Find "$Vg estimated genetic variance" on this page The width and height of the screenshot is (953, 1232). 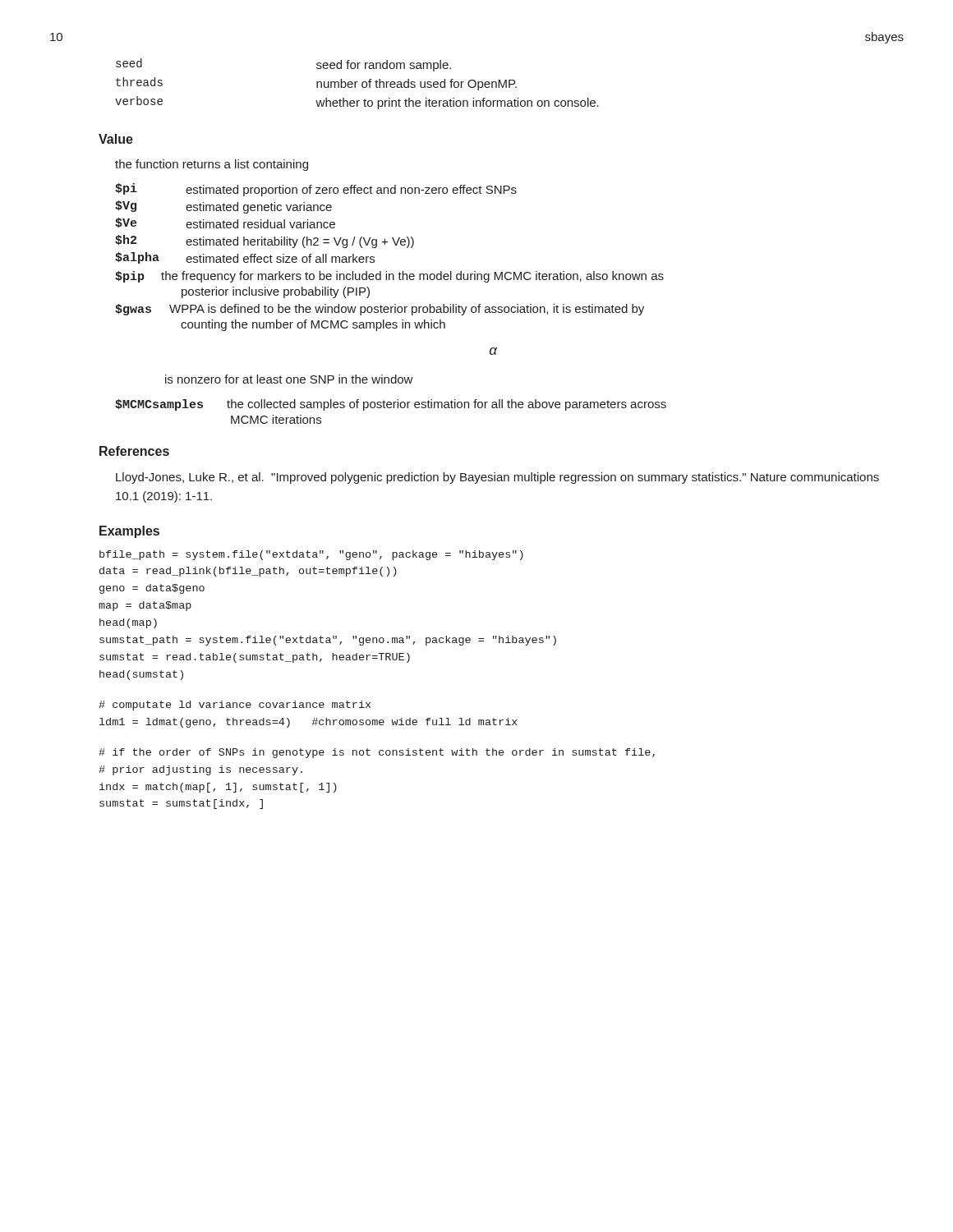click(224, 206)
